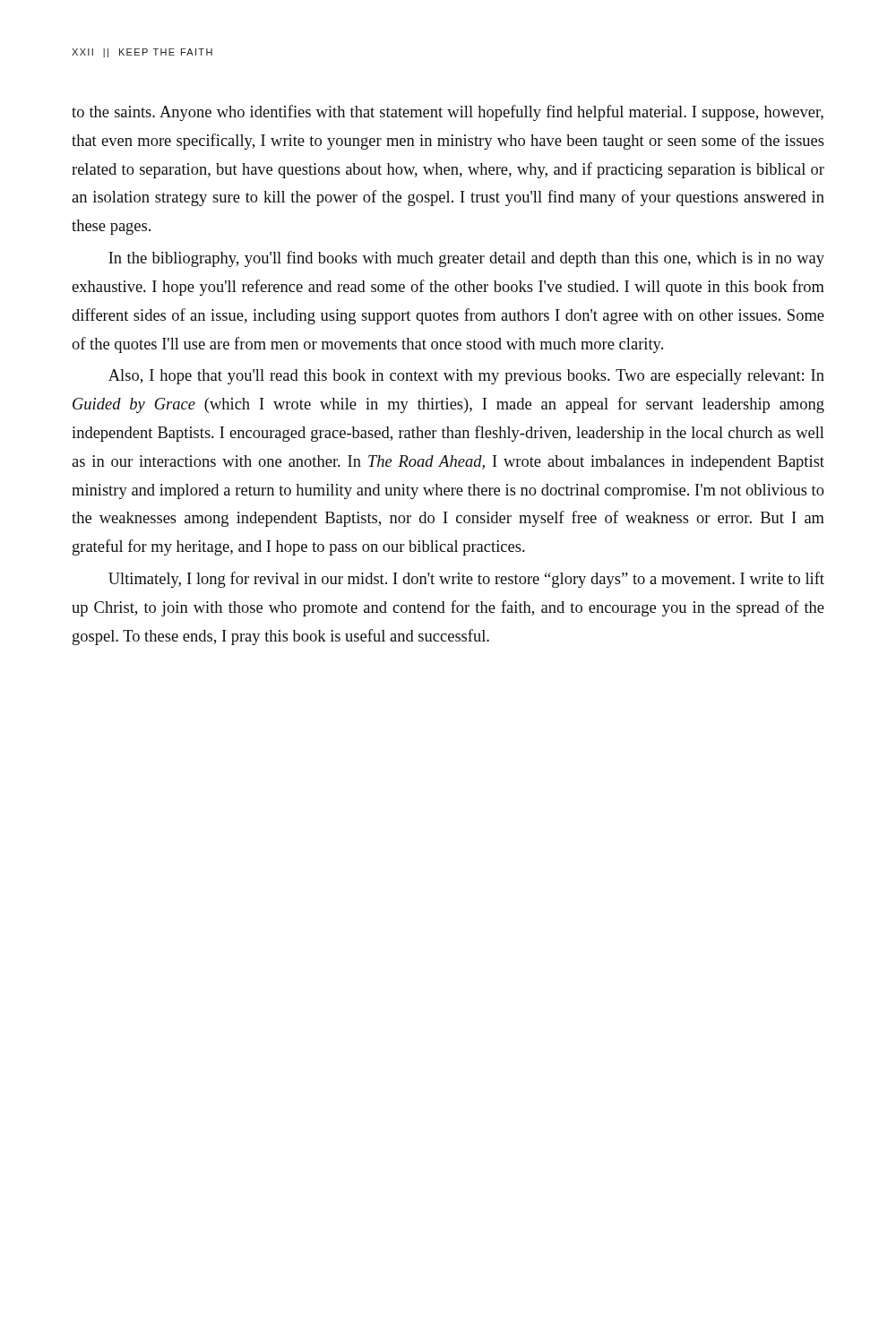Select the passage starting "Ultimately, I long for revival in"
Image resolution: width=896 pixels, height=1344 pixels.
coord(448,607)
